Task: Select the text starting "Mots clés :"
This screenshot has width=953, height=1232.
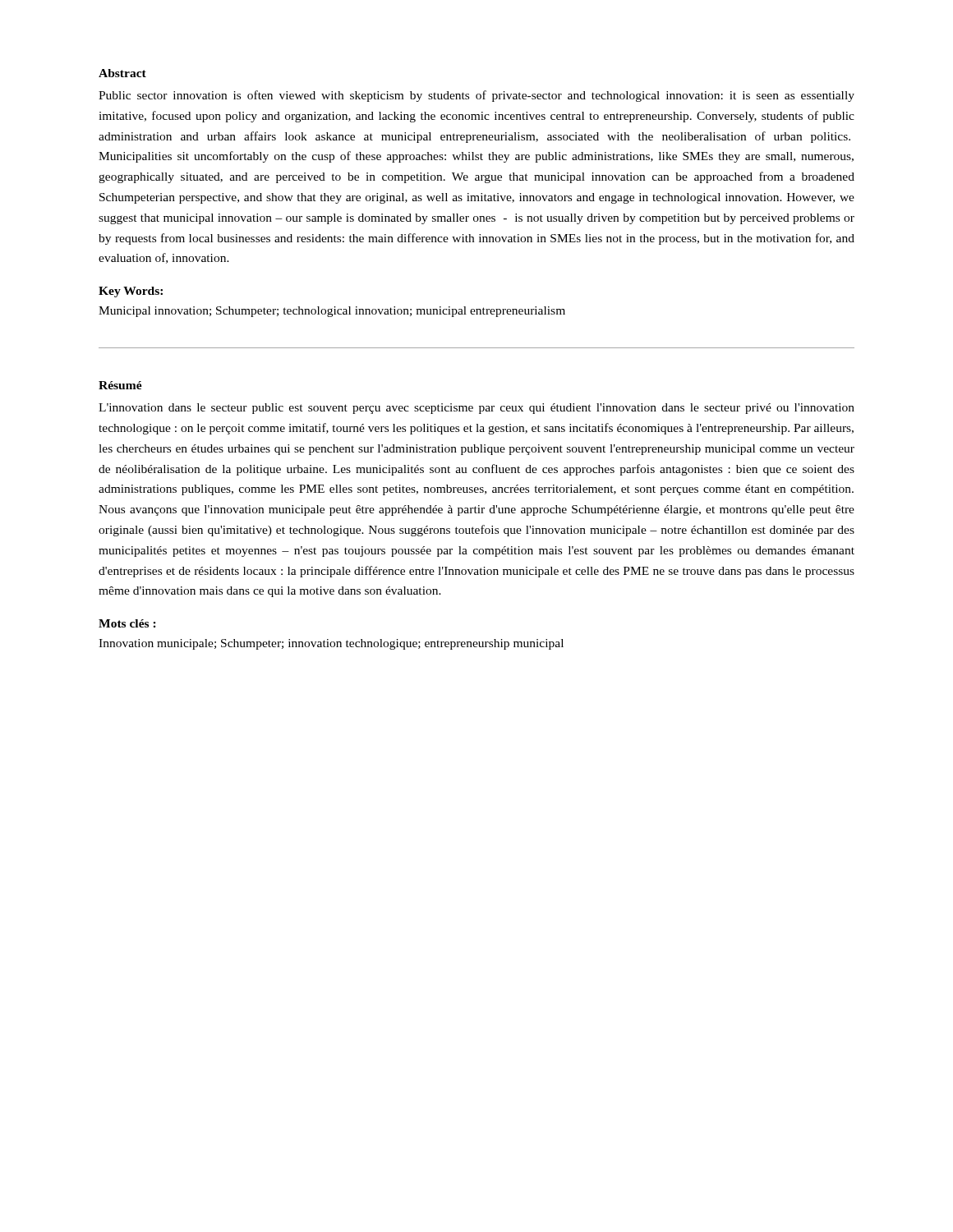Action: tap(128, 623)
